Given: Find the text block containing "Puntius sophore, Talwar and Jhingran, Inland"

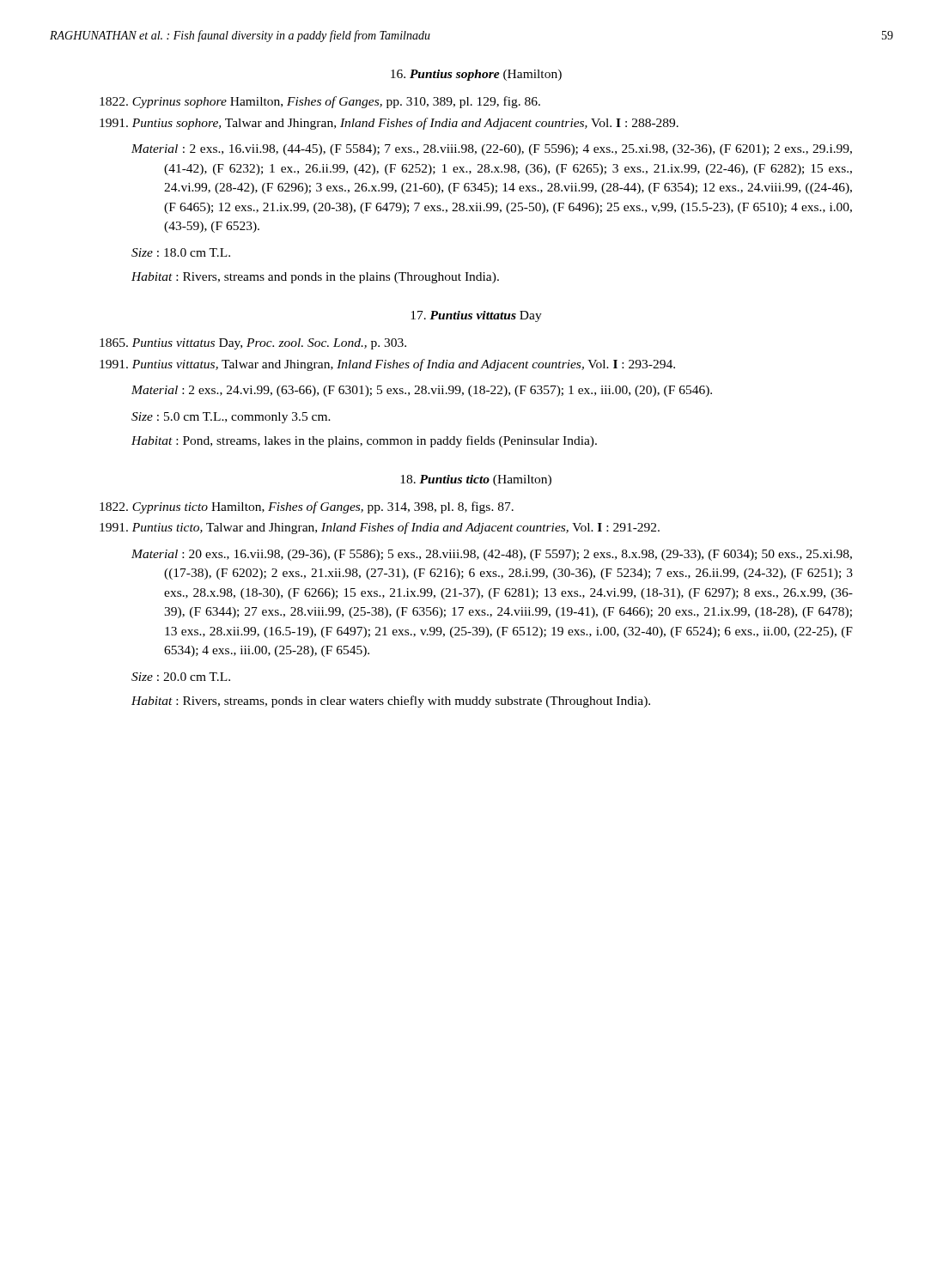Looking at the screenshot, I should pyautogui.click(x=389, y=122).
